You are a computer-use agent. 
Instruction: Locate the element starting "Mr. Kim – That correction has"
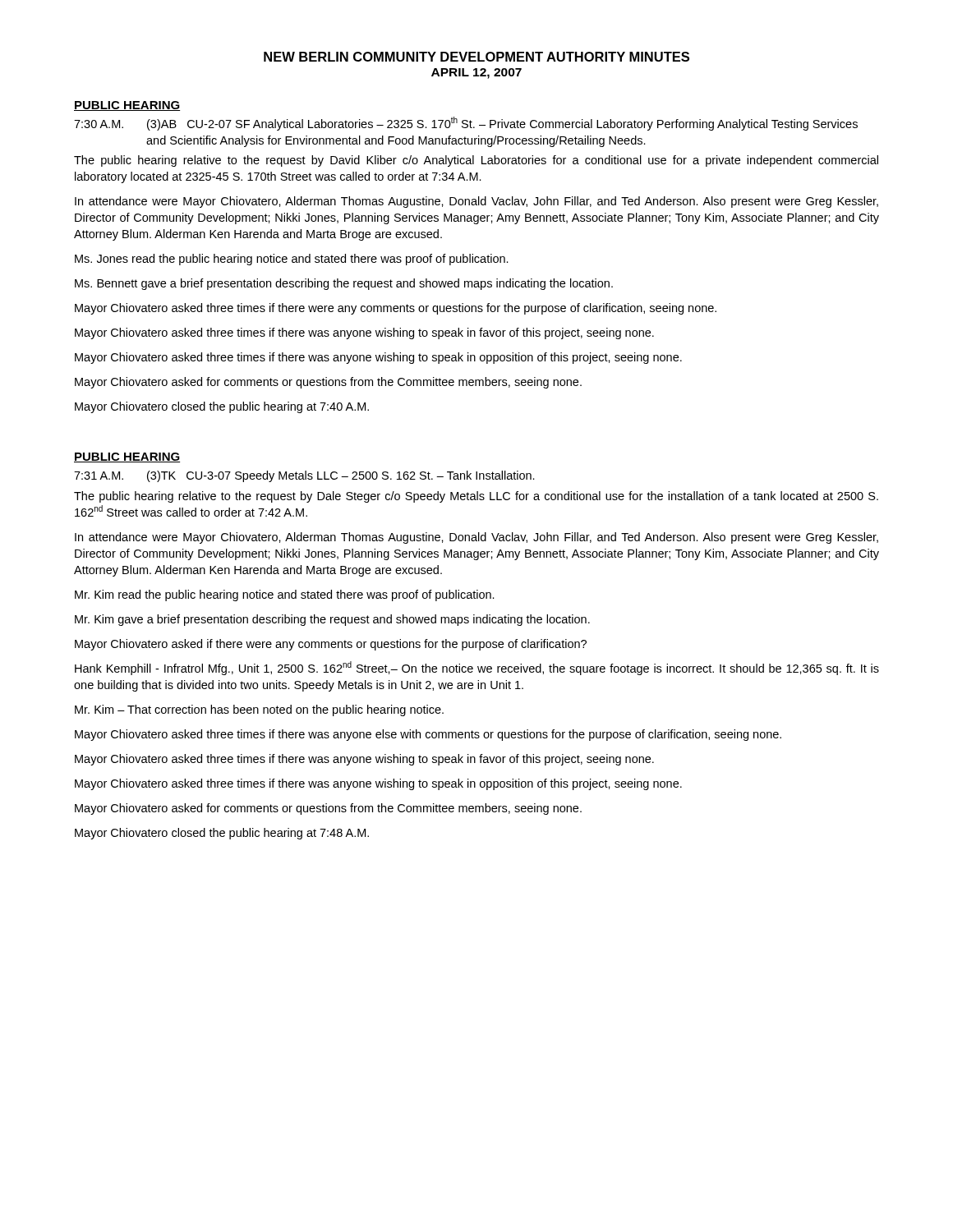point(259,709)
